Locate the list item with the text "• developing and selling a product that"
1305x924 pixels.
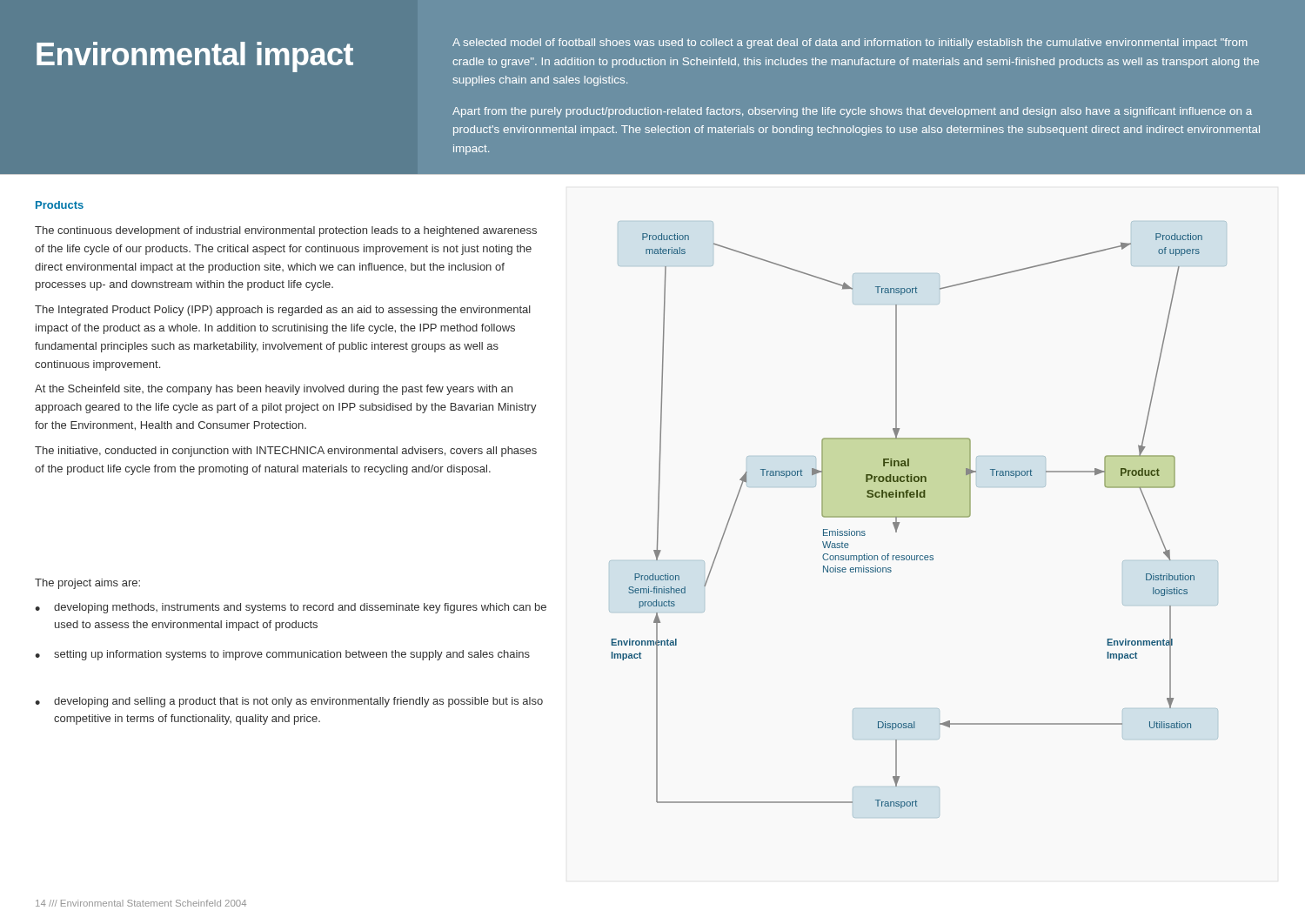291,710
